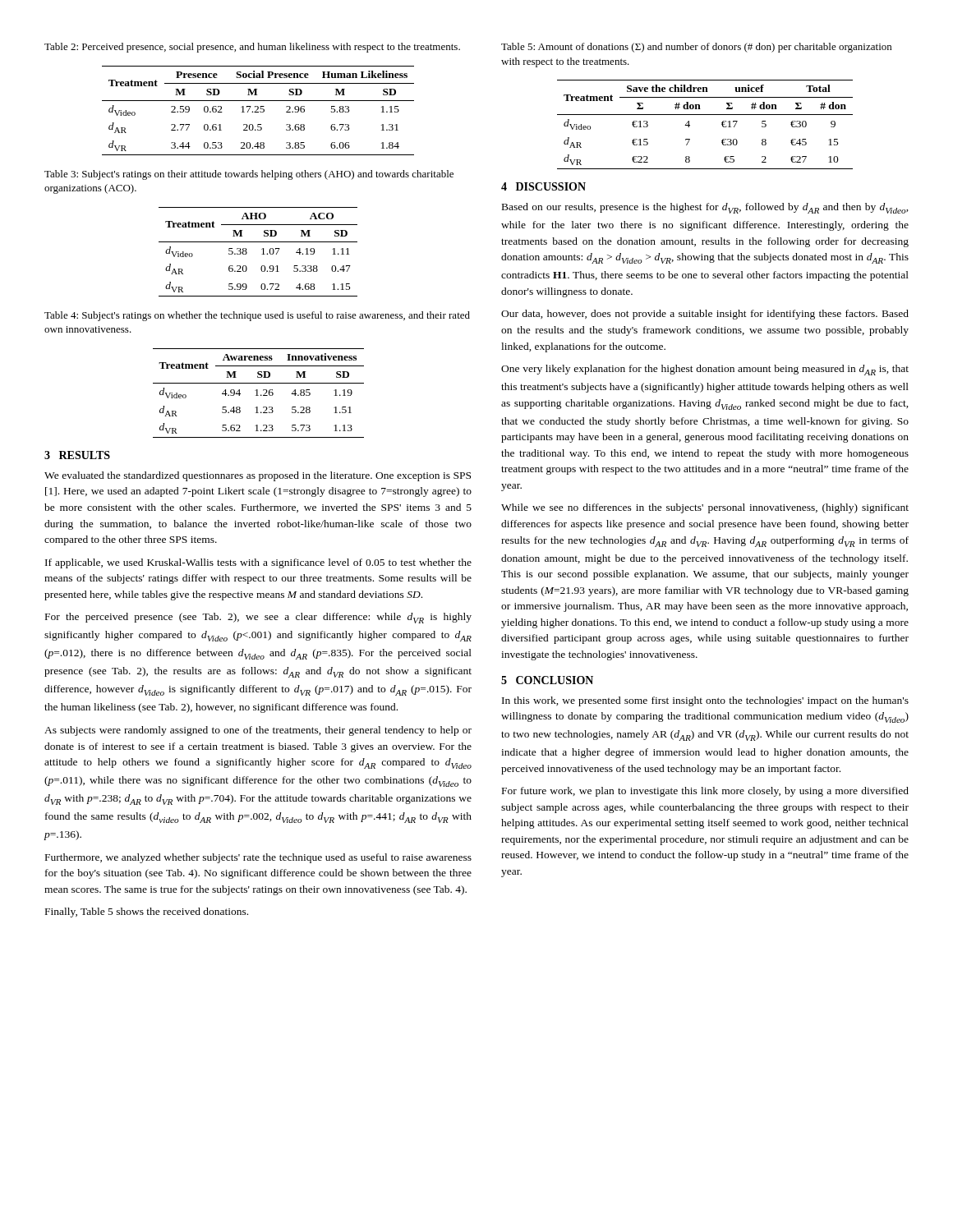This screenshot has width=953, height=1232.
Task: Locate the block of text that opens with "If applicable, we used"
Action: (x=258, y=578)
